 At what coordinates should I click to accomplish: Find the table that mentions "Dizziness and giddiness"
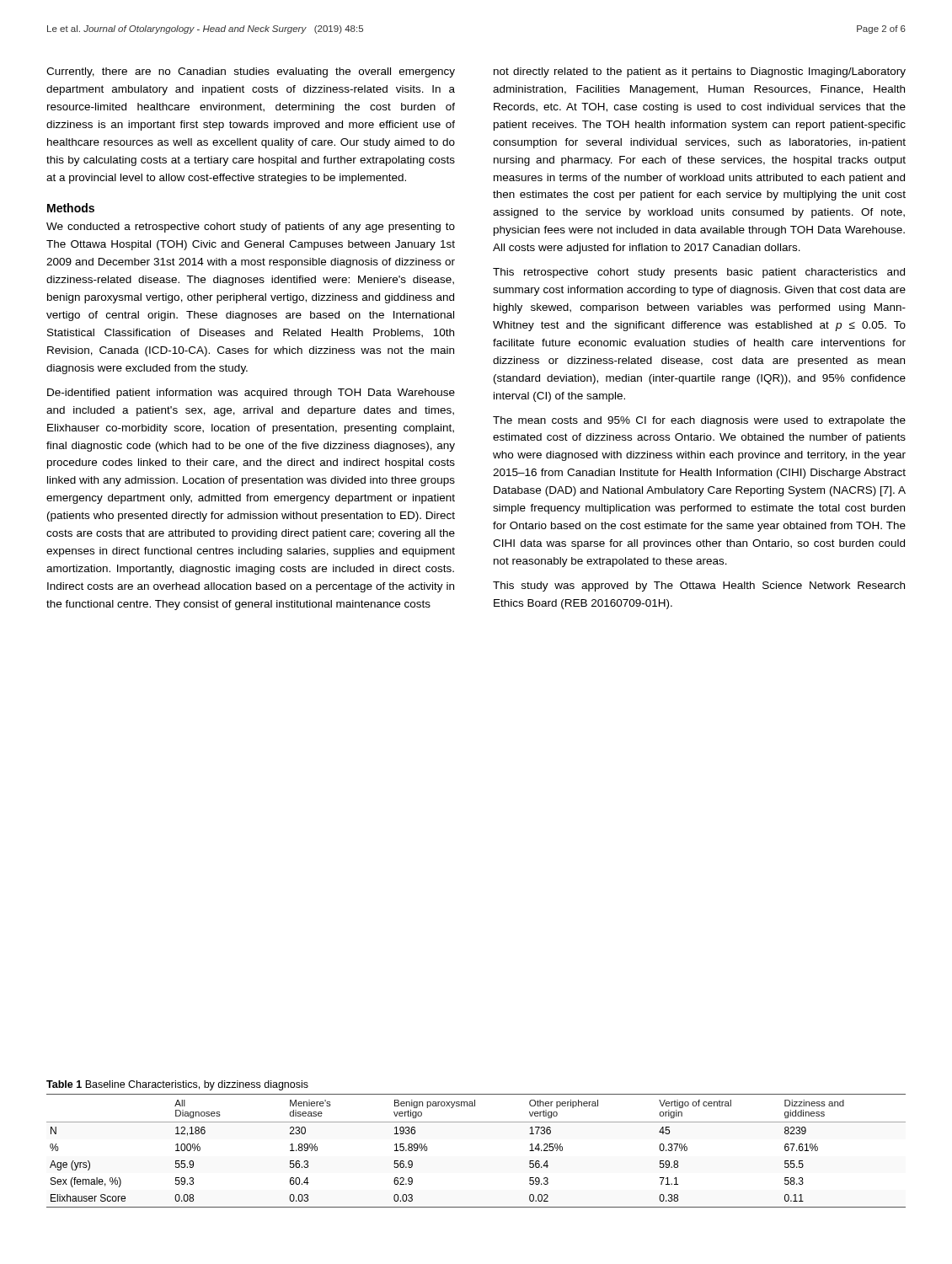coord(476,1151)
